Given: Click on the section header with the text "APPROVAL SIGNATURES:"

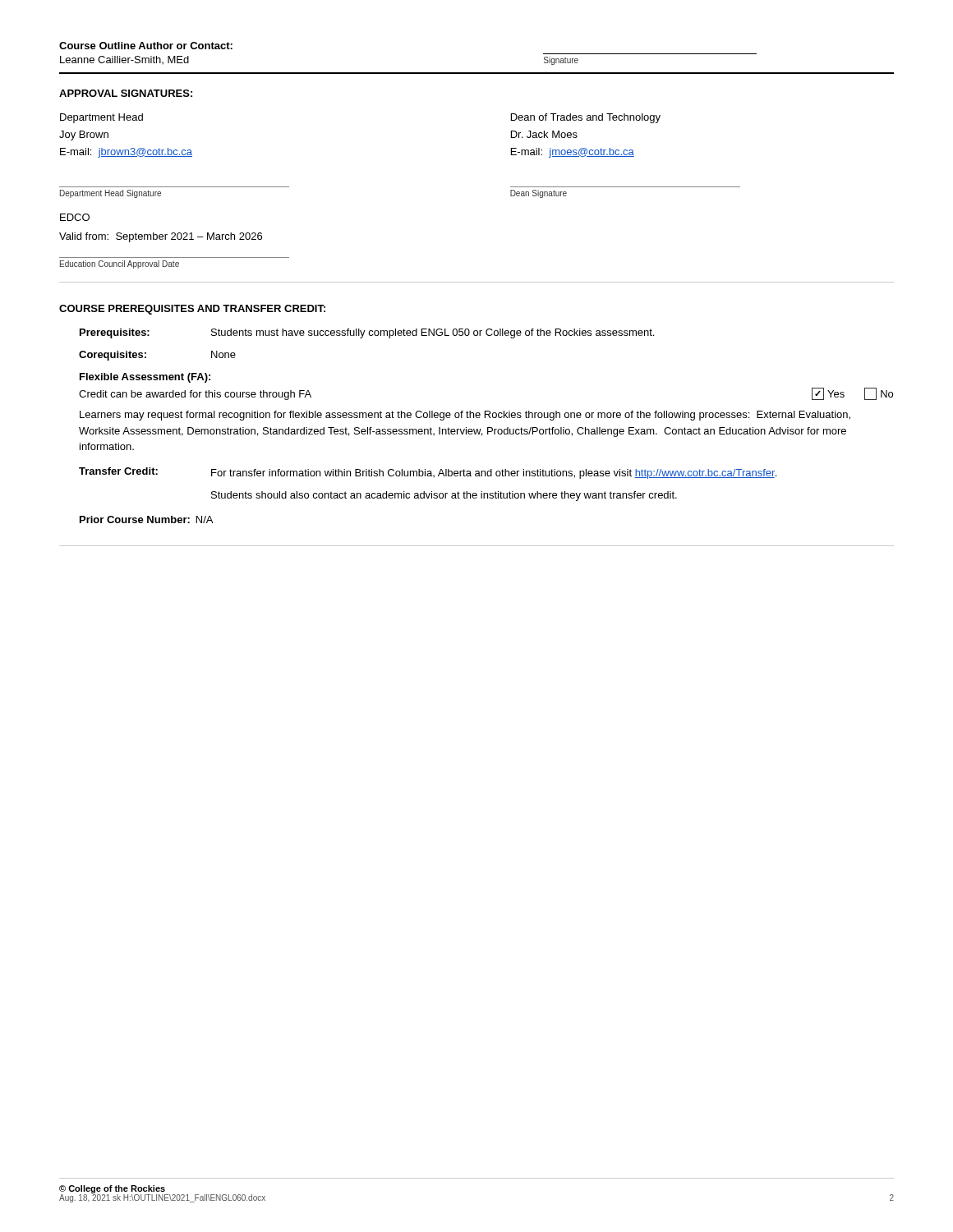Looking at the screenshot, I should pos(126,93).
